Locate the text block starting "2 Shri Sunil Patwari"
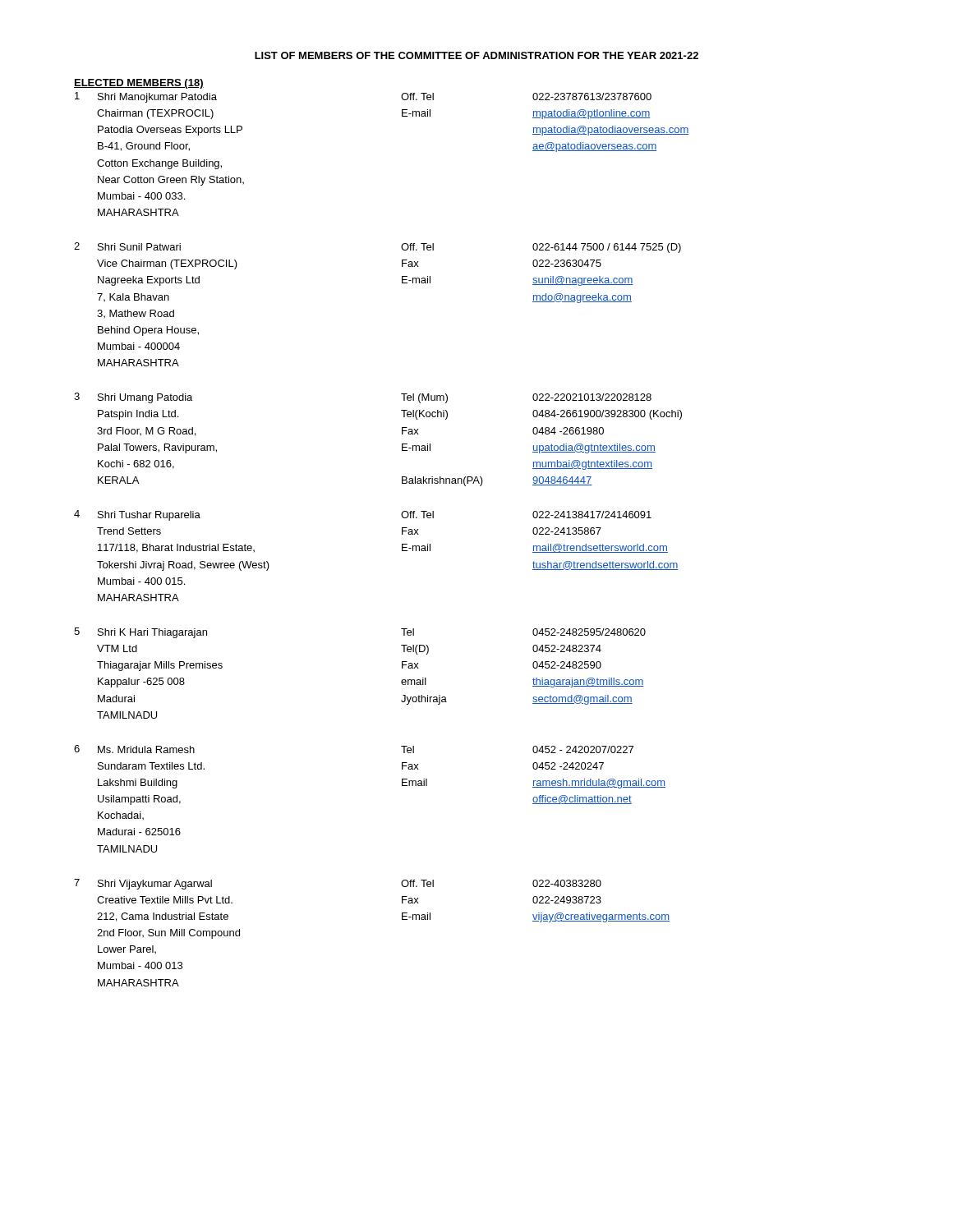This screenshot has width=953, height=1232. [138, 248]
